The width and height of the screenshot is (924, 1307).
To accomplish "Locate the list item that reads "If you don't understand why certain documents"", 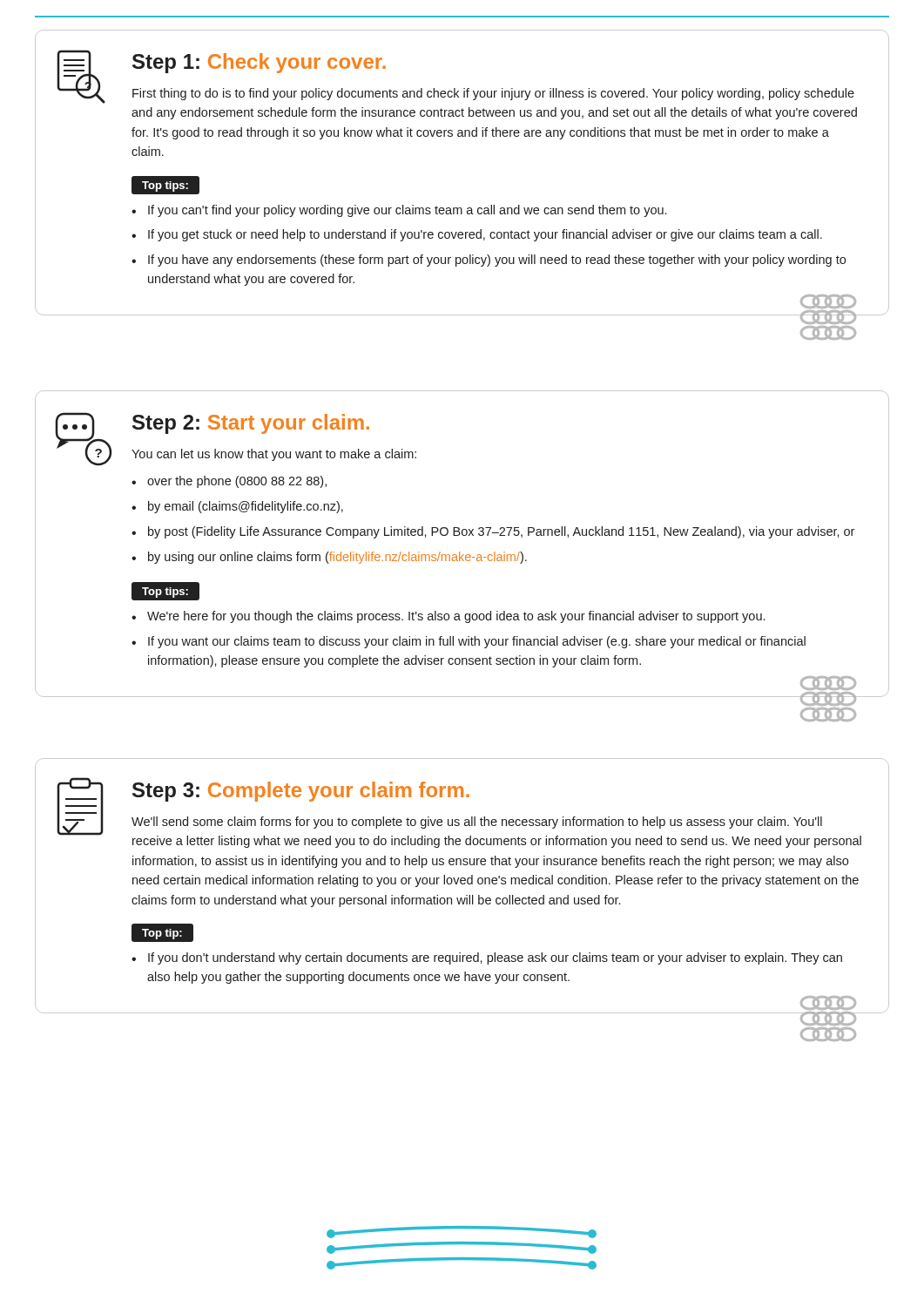I will click(495, 967).
